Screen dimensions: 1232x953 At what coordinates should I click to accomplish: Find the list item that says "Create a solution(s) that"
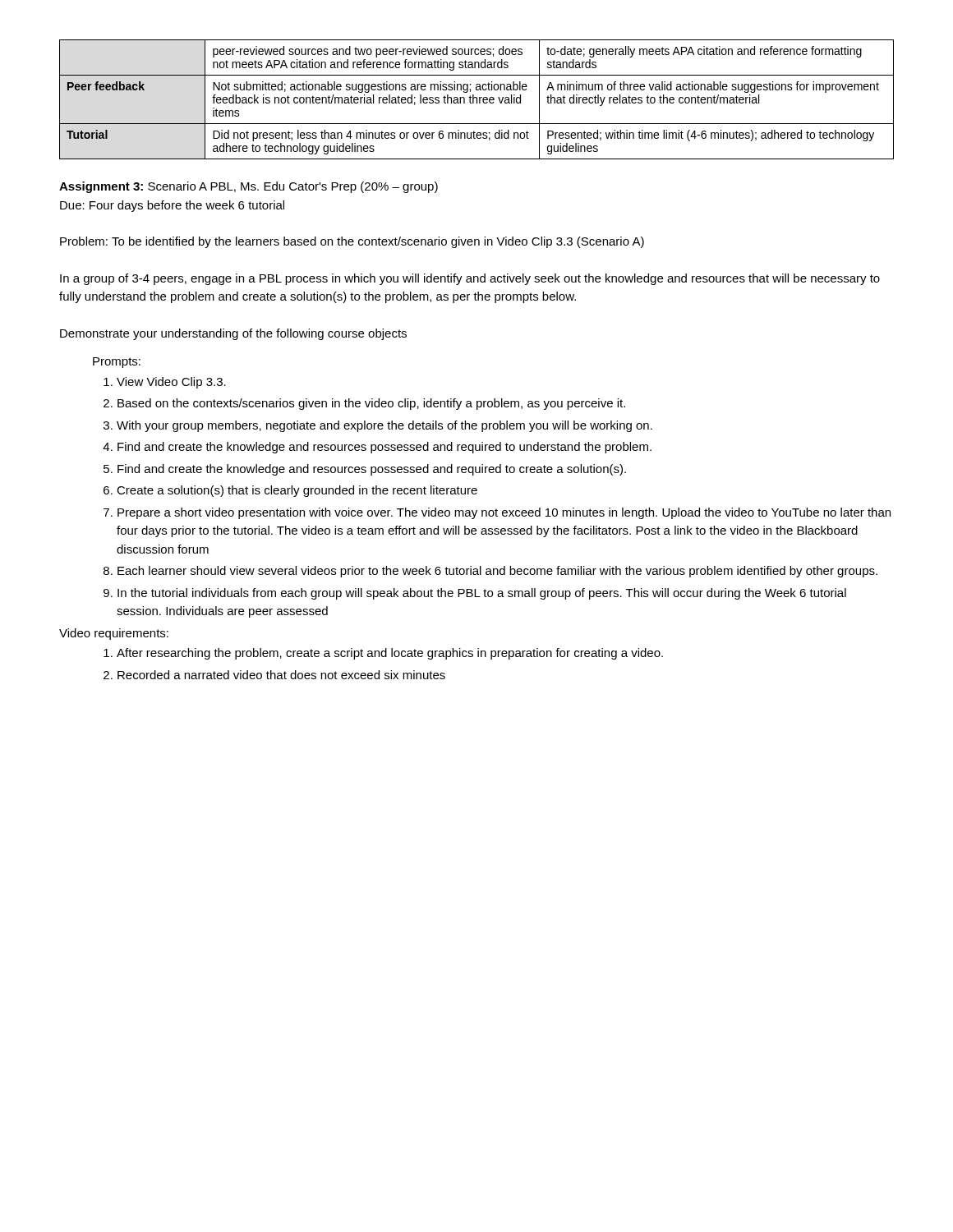(297, 490)
